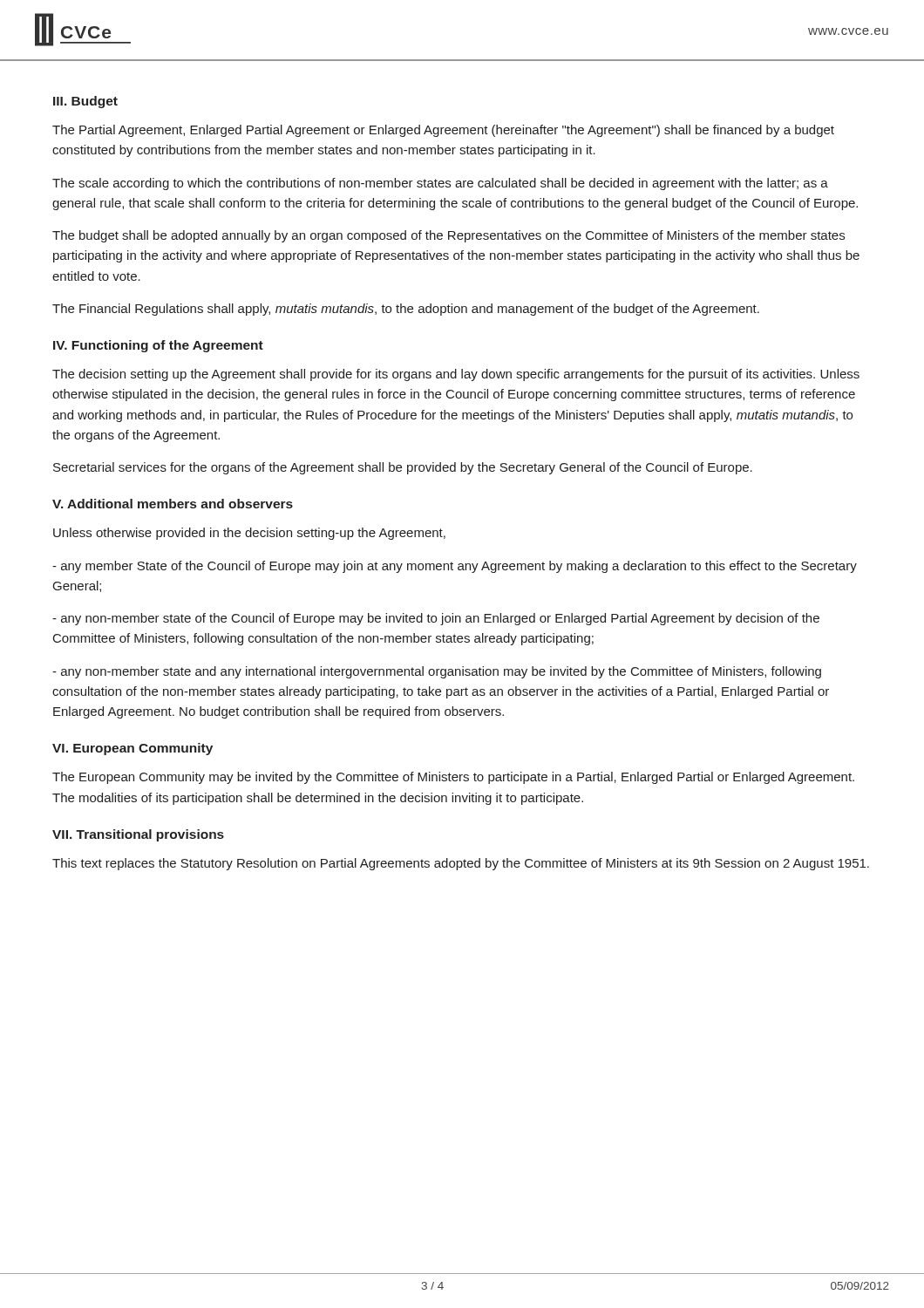Select the text block containing "any member State of"
This screenshot has height=1308, width=924.
[x=454, y=575]
